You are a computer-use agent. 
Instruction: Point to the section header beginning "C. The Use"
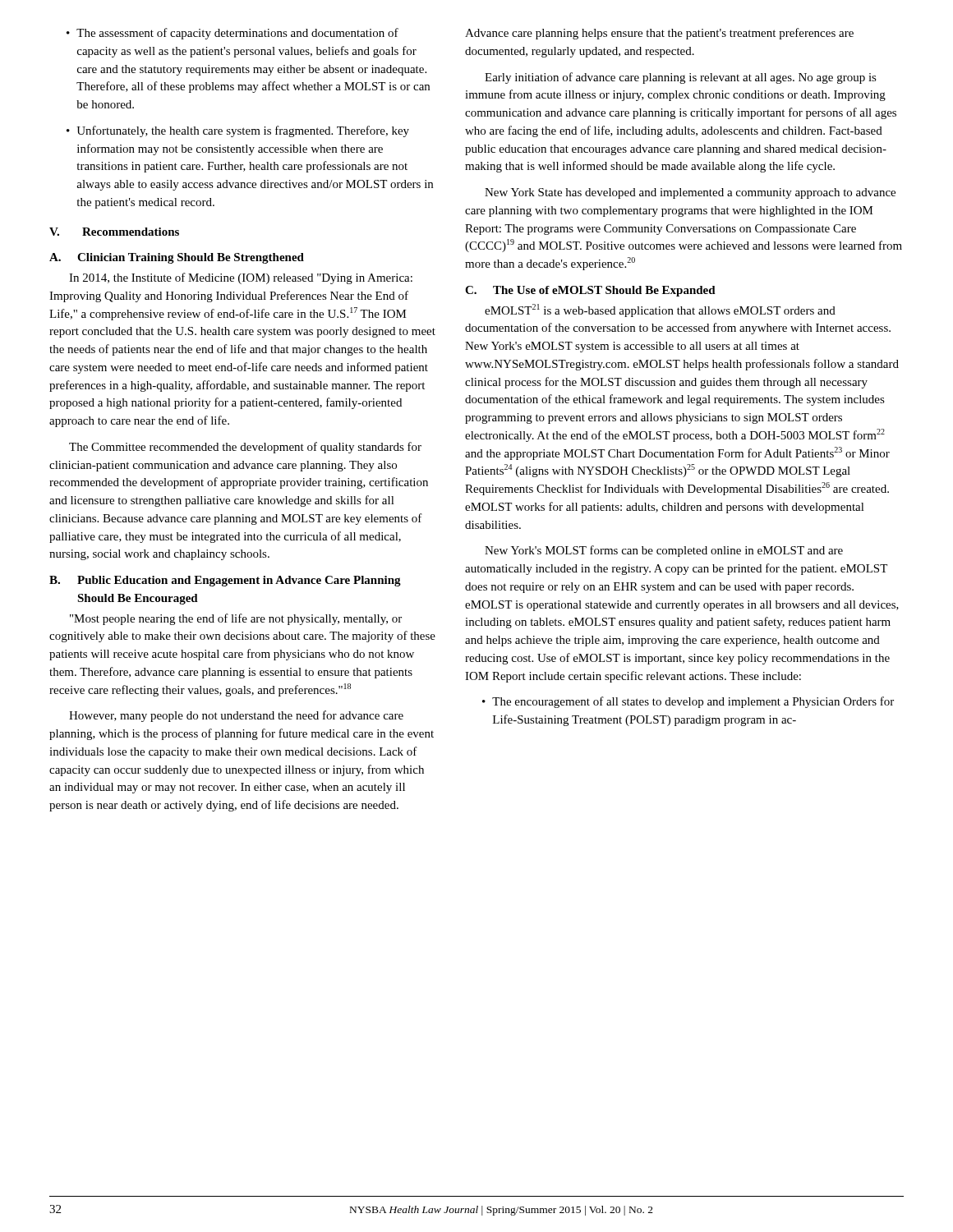[684, 290]
